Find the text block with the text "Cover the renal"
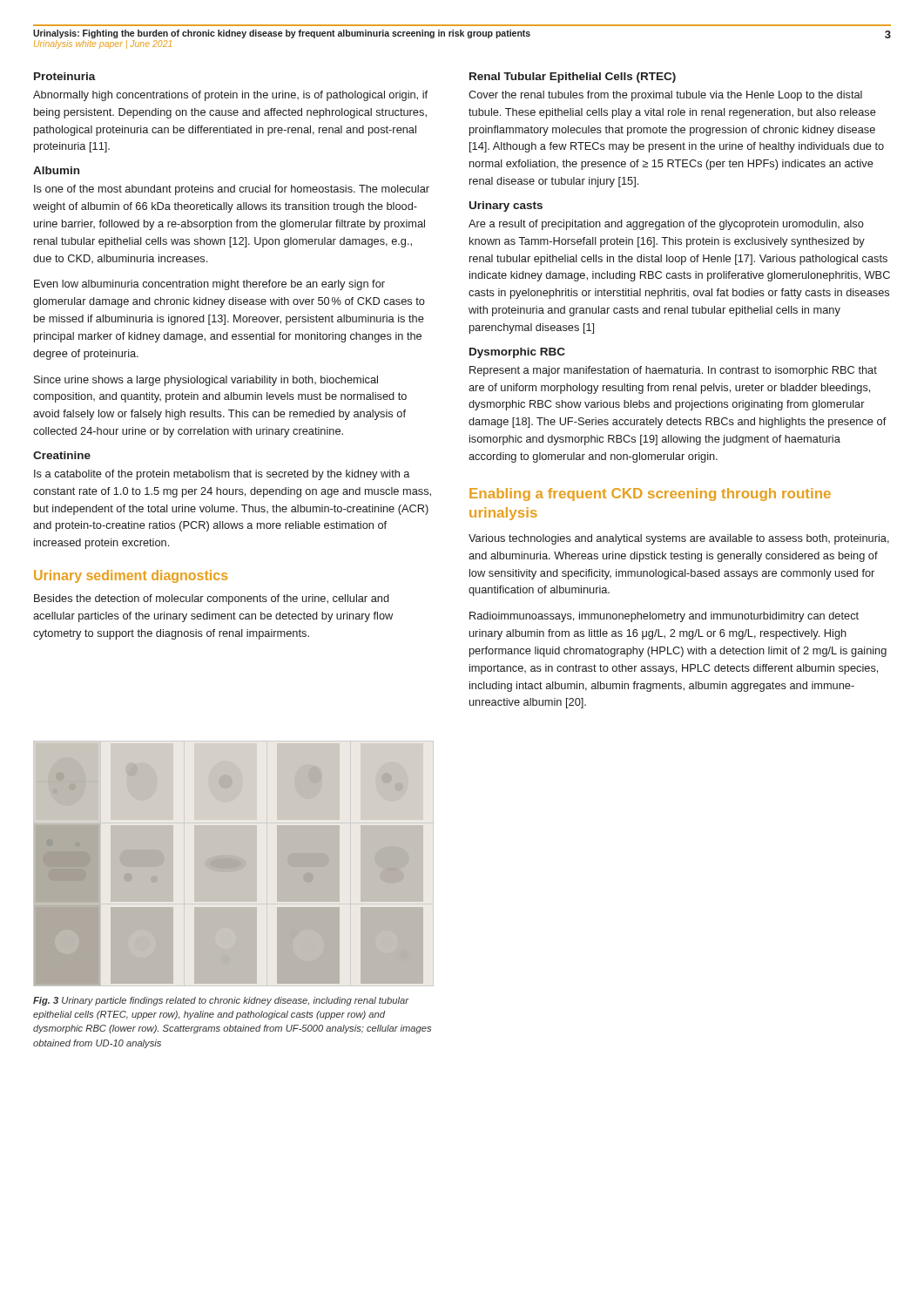This screenshot has width=924, height=1307. pyautogui.click(x=676, y=138)
